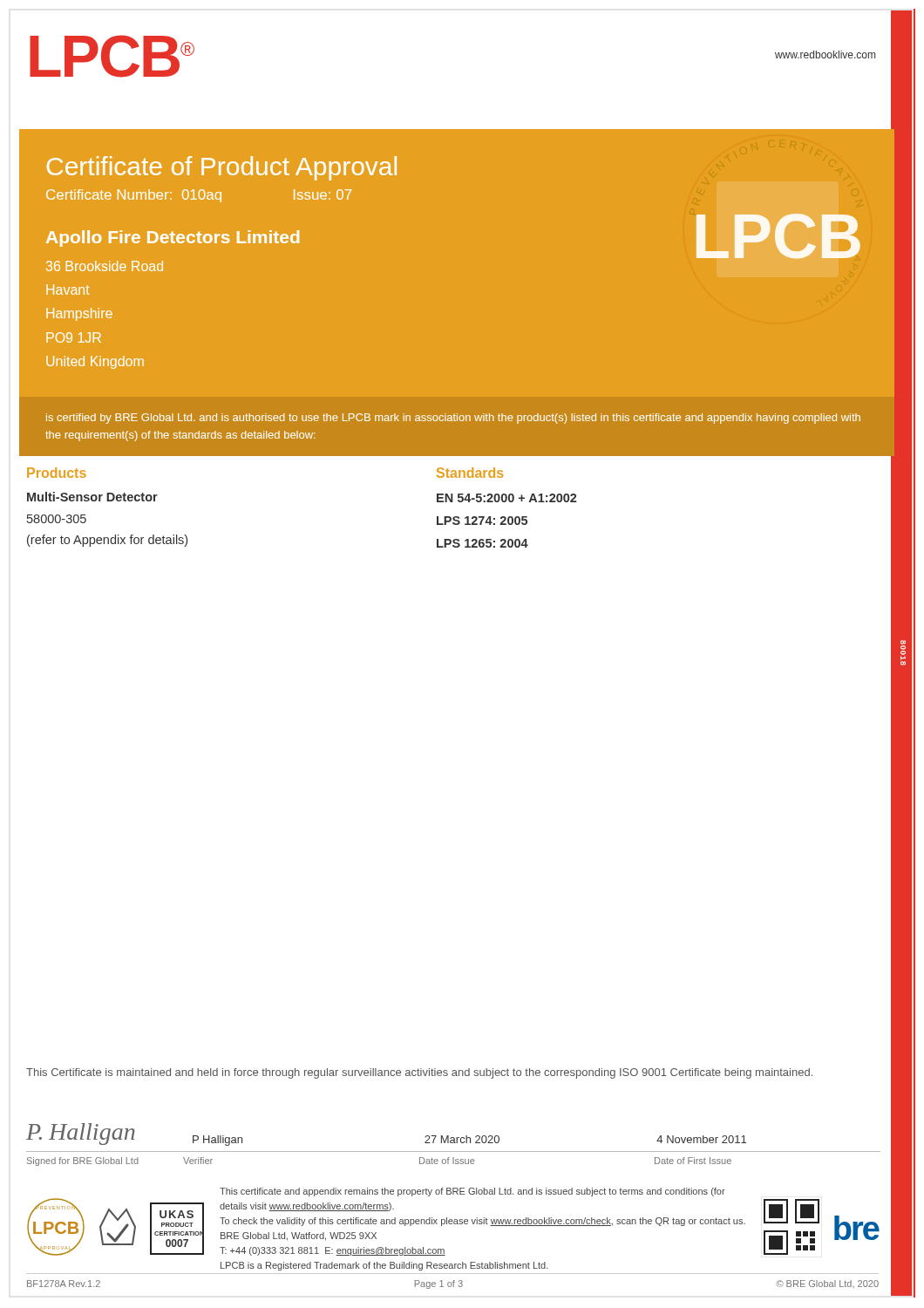This screenshot has height=1308, width=924.
Task: Navigate to the element starting "is certified by BRE Global Ltd. and"
Action: [453, 426]
